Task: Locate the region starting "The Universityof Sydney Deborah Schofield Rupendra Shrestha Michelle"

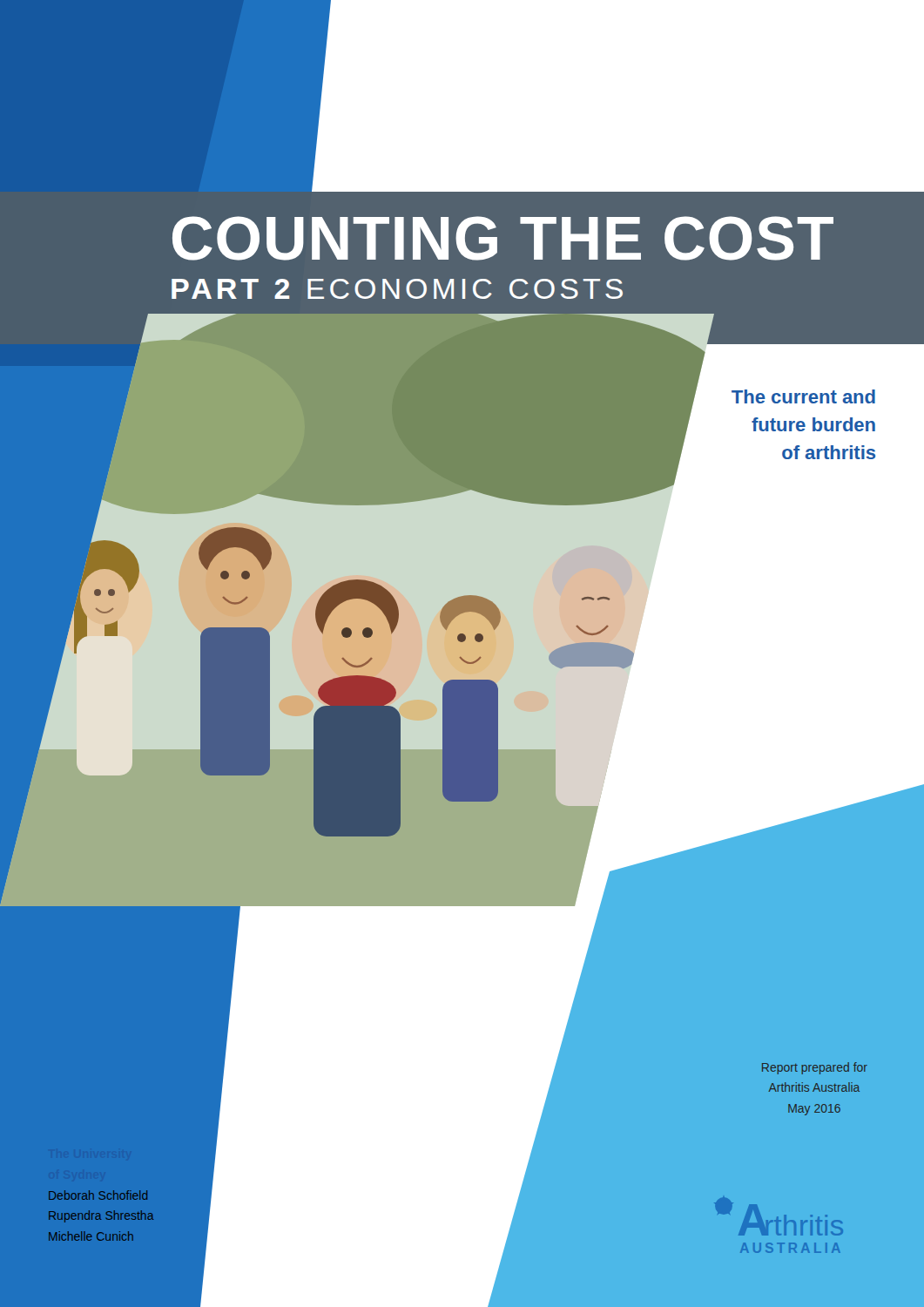Action: [x=101, y=1196]
